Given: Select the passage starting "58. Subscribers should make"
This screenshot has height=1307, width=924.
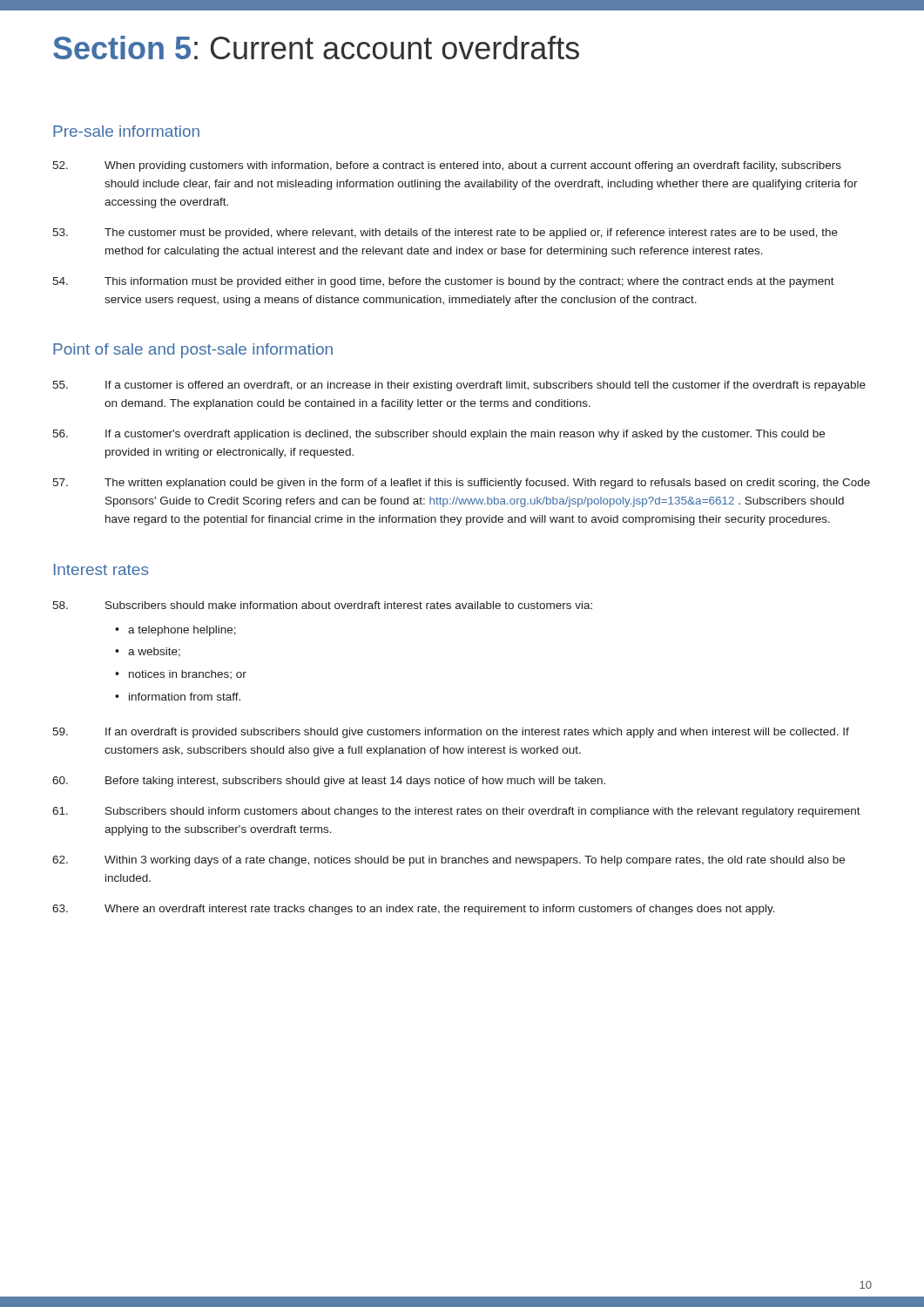Looking at the screenshot, I should (x=322, y=605).
